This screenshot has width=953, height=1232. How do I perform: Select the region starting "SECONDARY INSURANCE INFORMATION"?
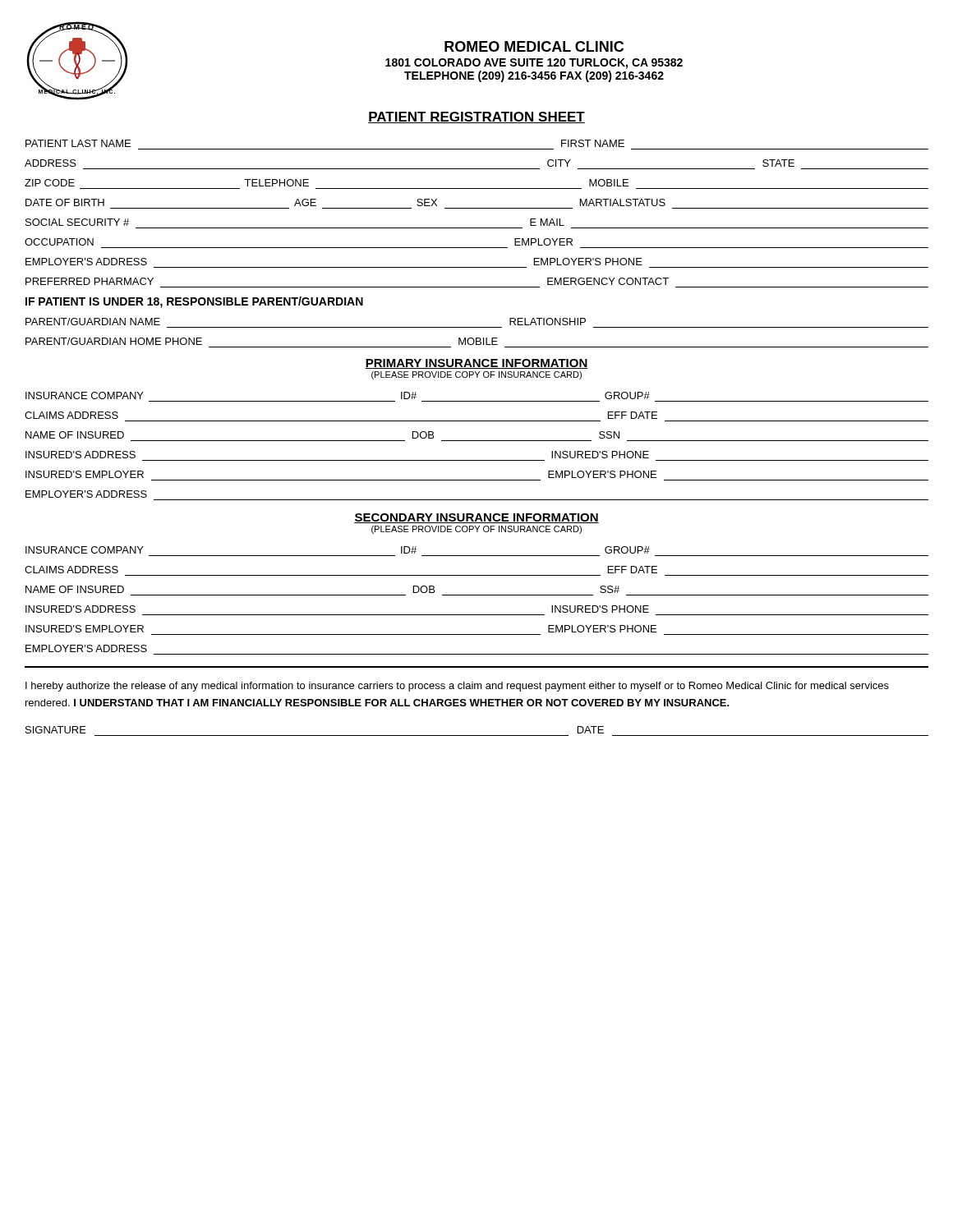476,522
